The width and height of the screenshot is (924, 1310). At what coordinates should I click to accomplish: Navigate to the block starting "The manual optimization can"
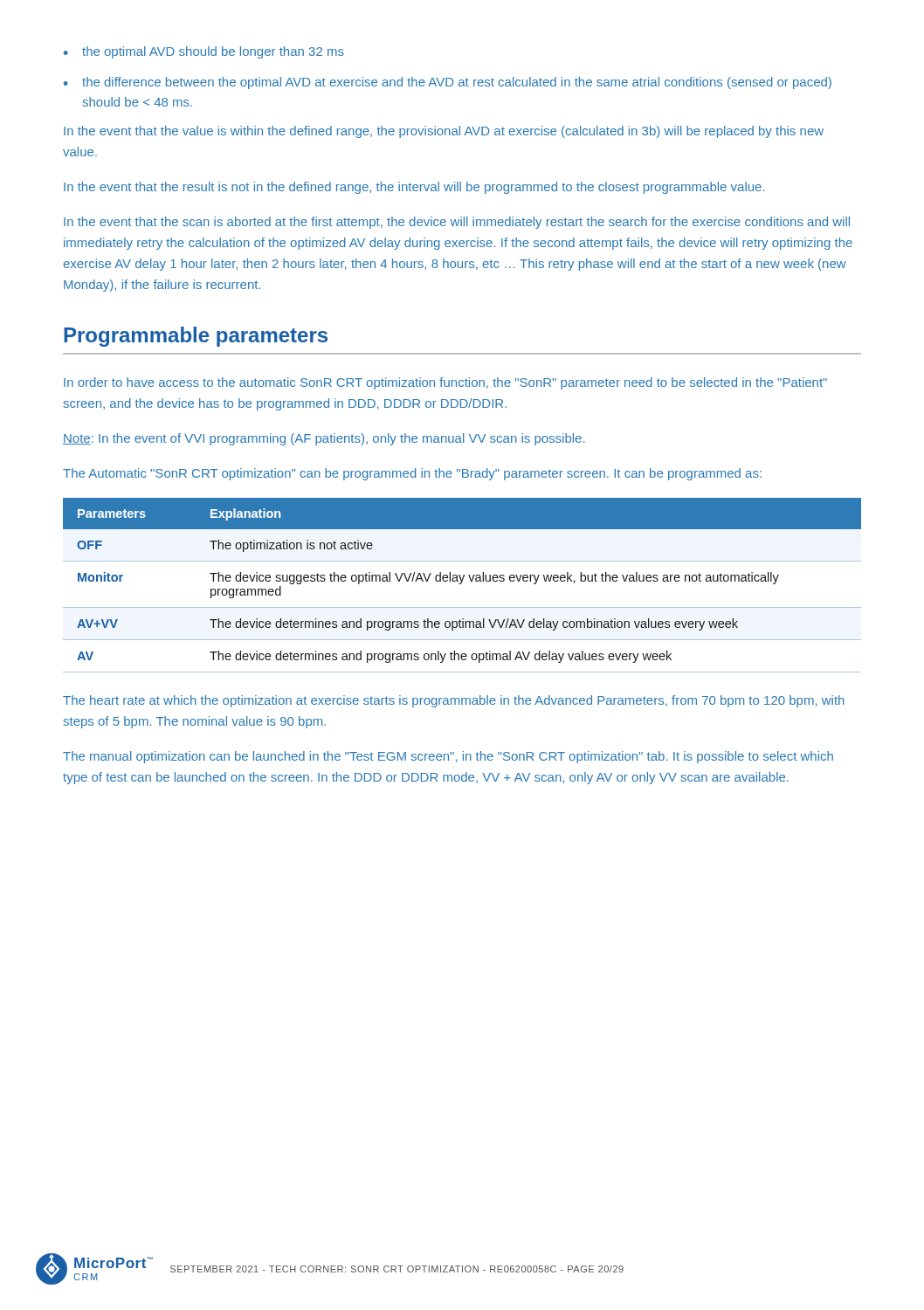tap(448, 767)
